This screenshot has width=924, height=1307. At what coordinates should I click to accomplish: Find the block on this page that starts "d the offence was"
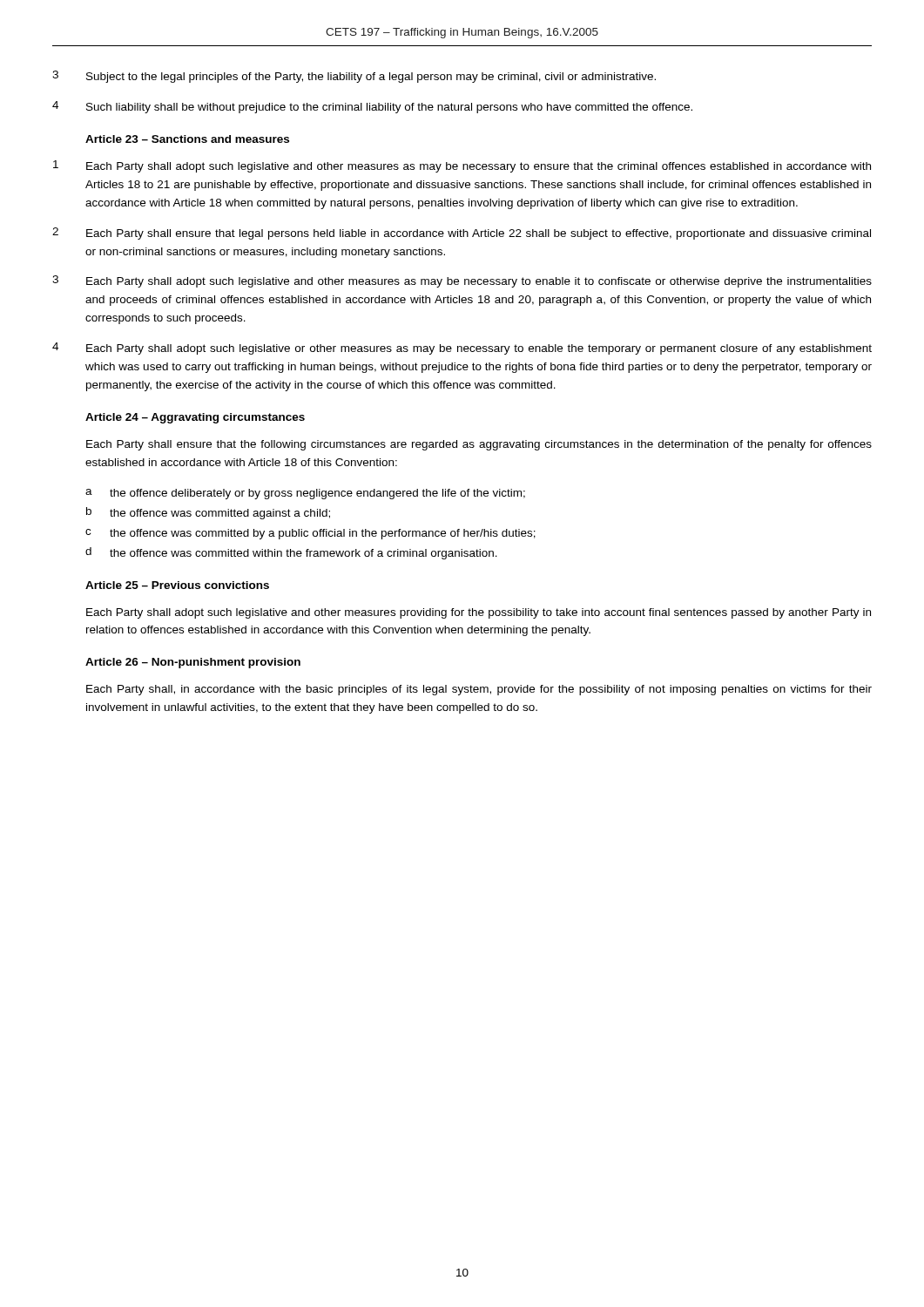[479, 553]
